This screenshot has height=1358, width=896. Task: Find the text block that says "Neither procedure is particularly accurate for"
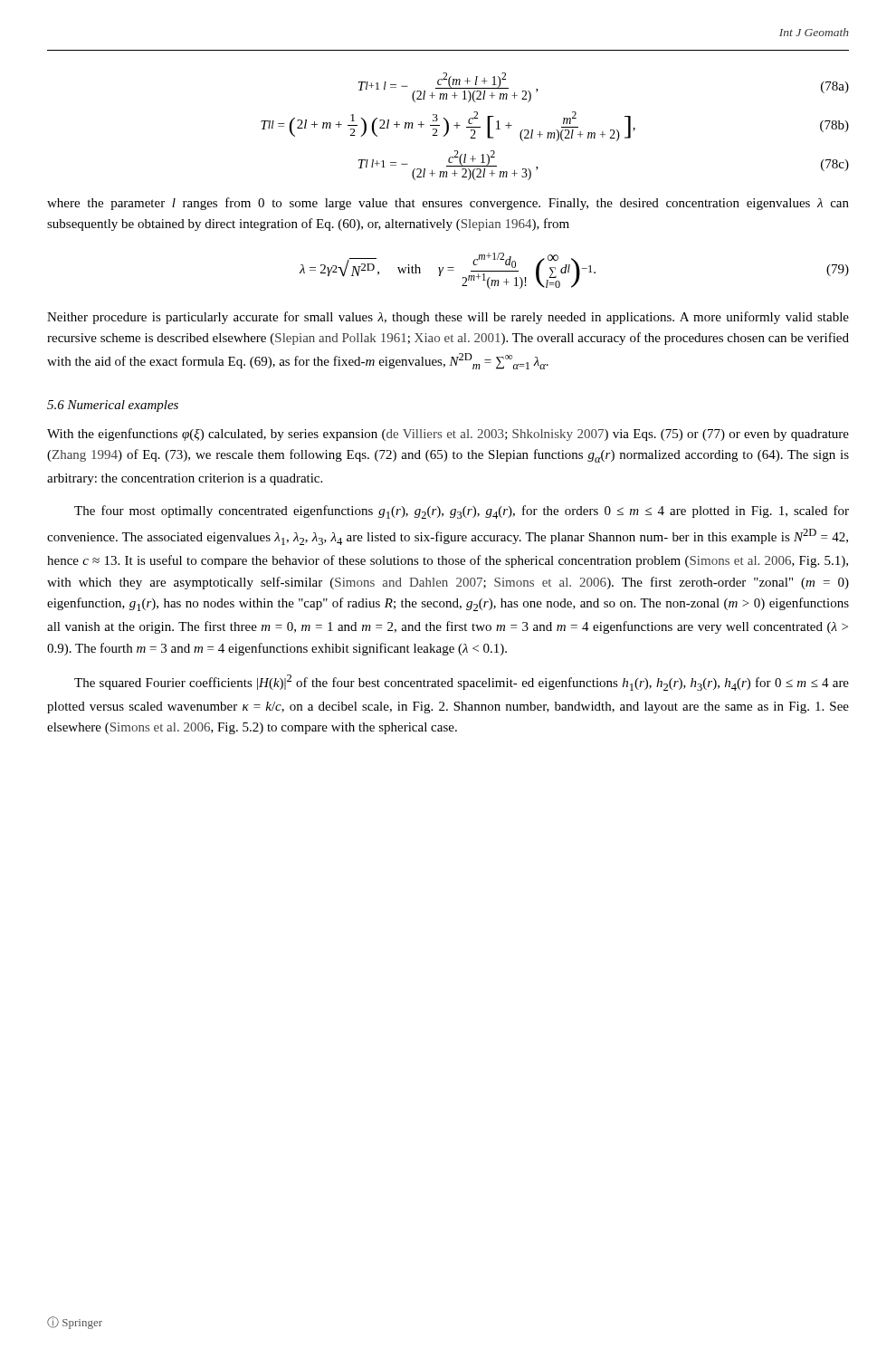448,341
